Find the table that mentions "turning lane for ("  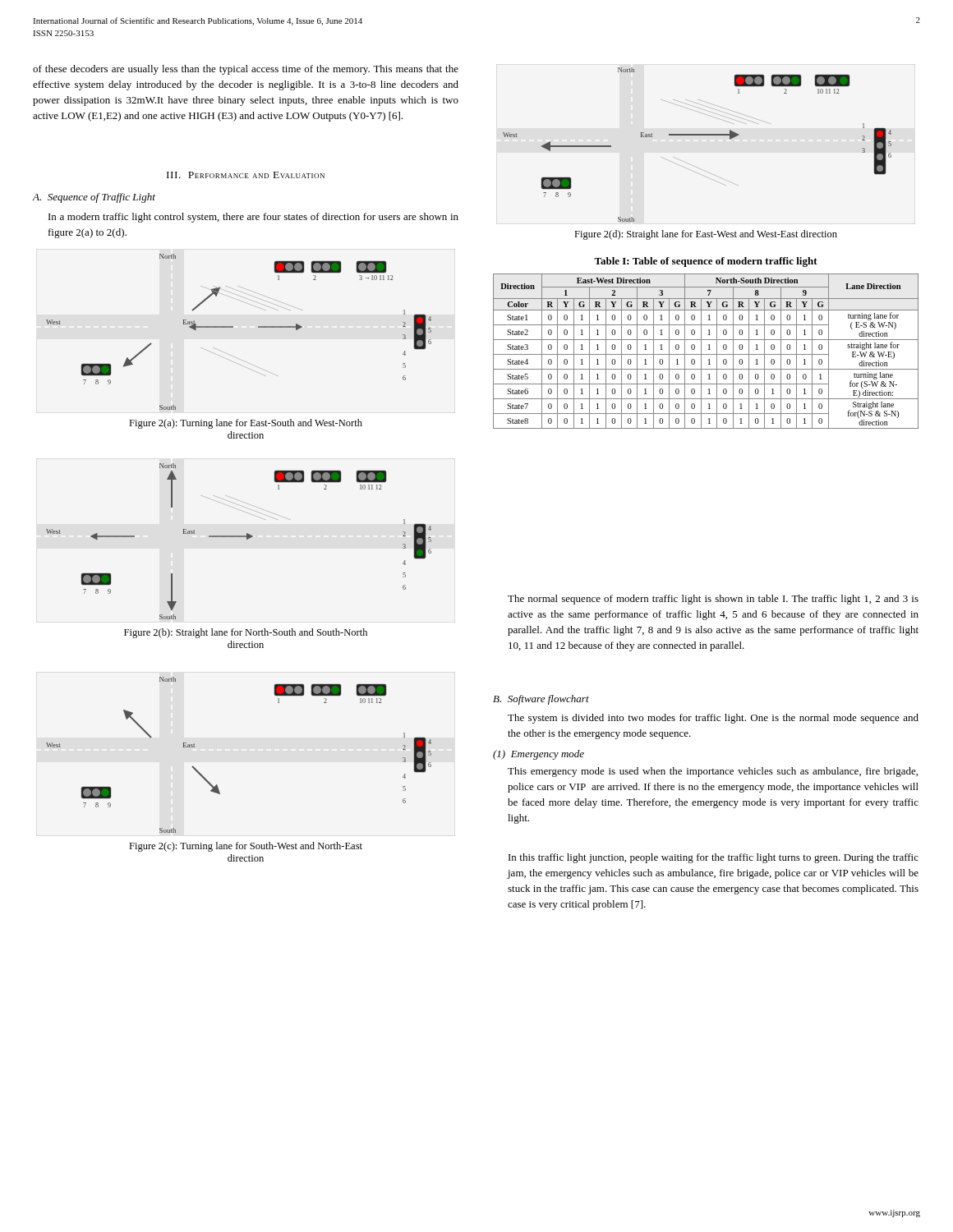point(706,351)
